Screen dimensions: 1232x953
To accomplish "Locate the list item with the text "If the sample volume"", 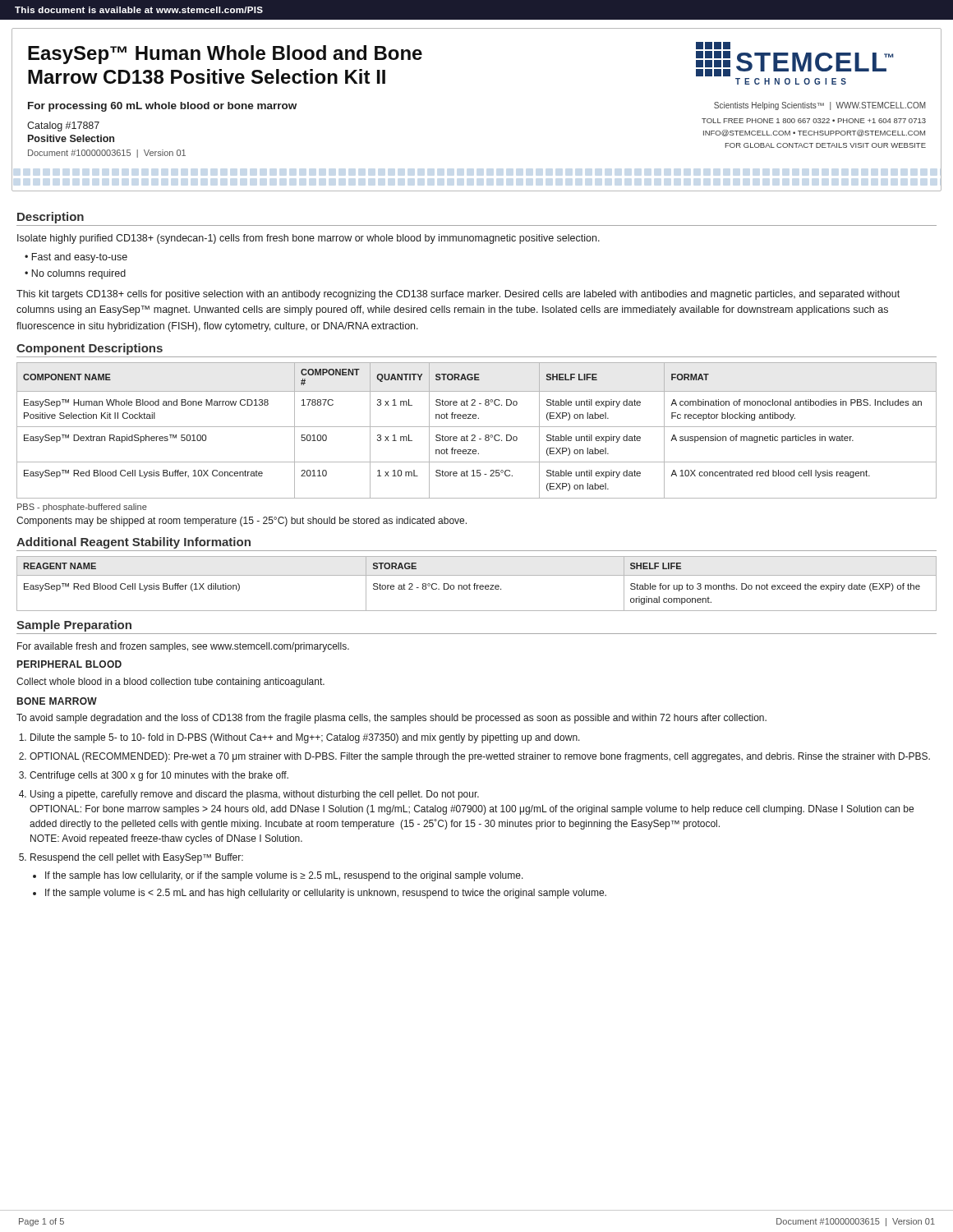I will click(326, 893).
